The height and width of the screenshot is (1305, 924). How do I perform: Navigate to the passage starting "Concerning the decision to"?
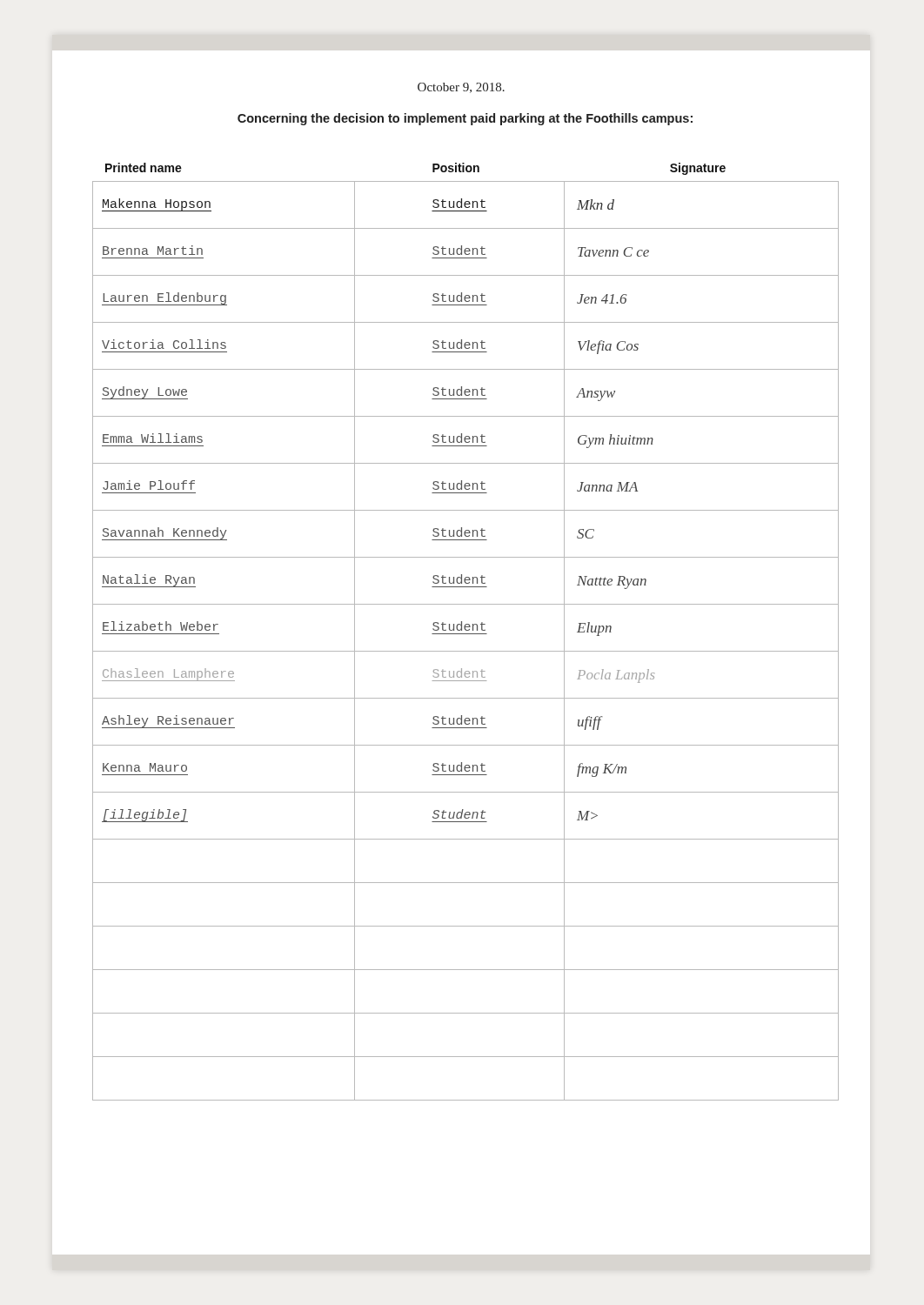tap(465, 118)
